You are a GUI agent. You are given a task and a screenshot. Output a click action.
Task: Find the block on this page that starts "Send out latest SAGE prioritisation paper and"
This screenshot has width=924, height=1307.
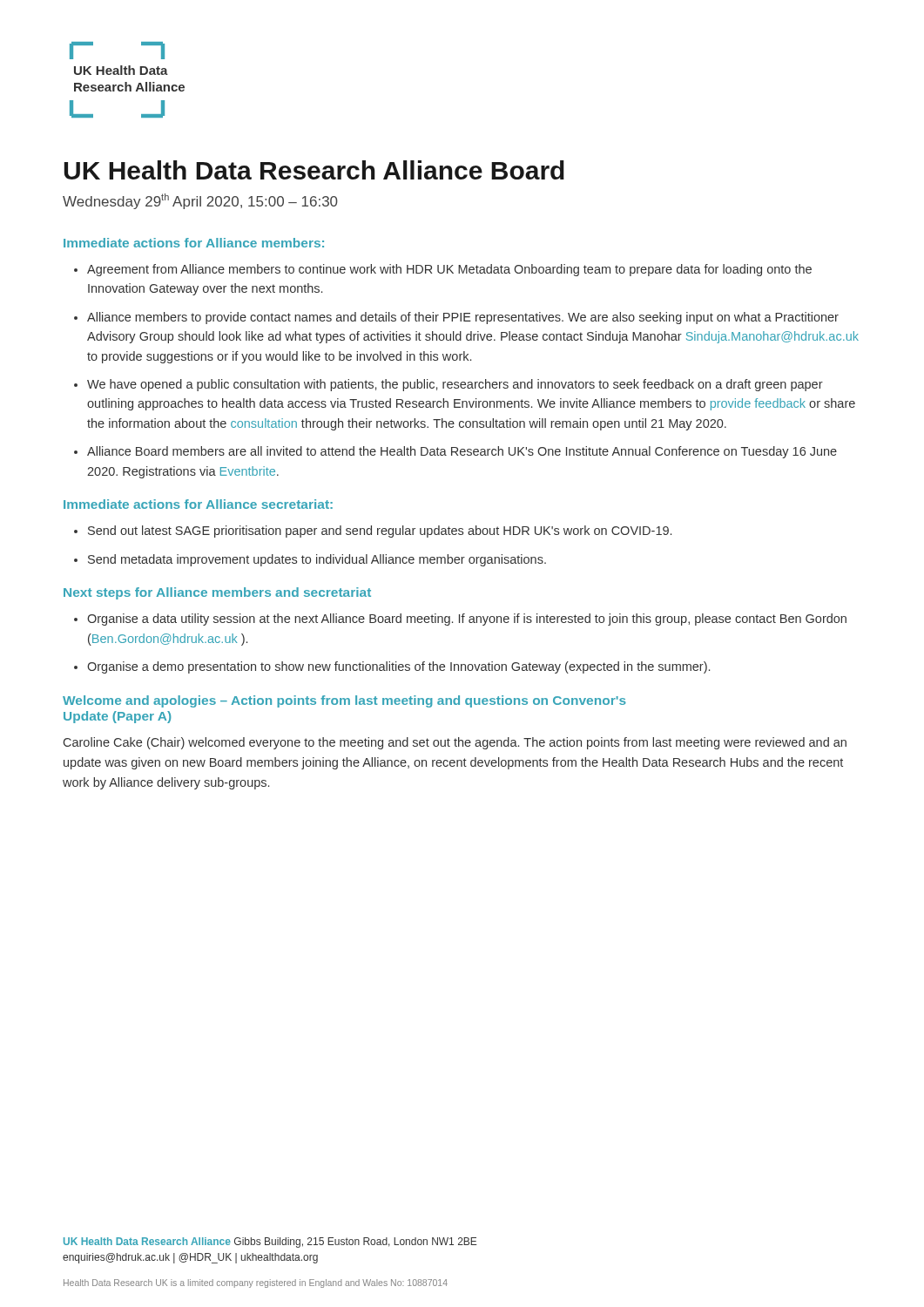click(380, 531)
